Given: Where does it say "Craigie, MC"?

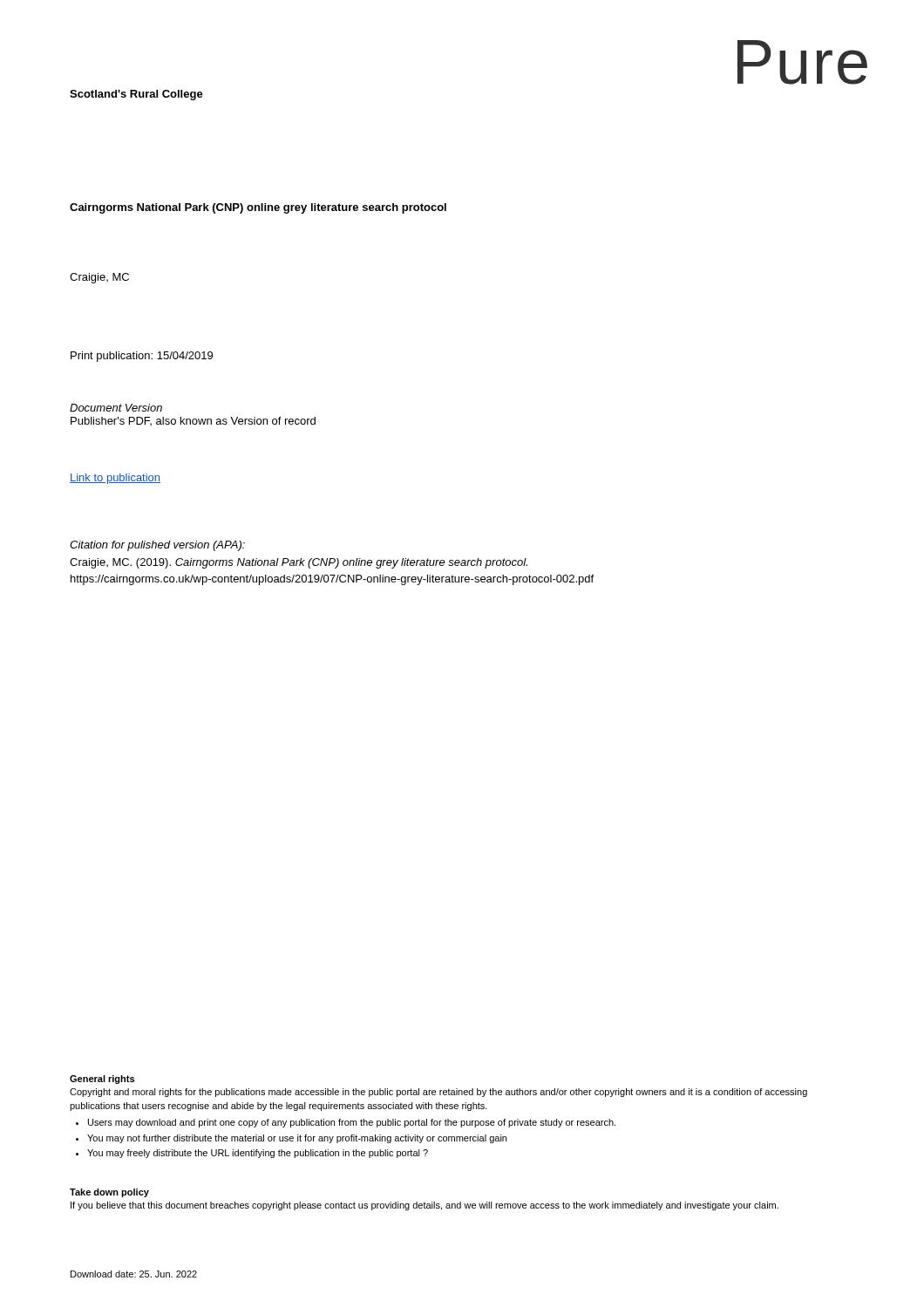Looking at the screenshot, I should pyautogui.click(x=100, y=277).
